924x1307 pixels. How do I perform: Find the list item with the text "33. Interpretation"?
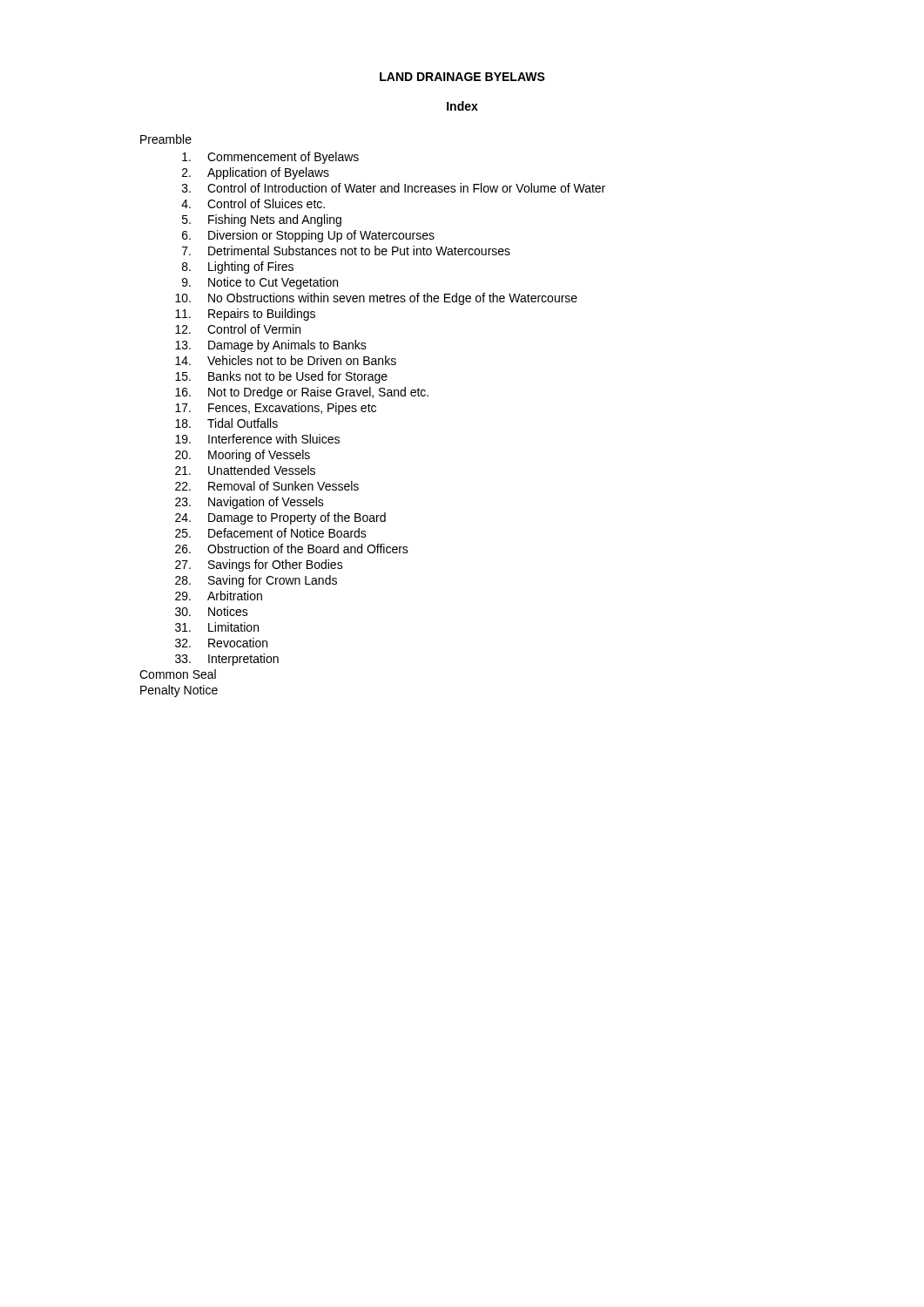[x=227, y=660]
